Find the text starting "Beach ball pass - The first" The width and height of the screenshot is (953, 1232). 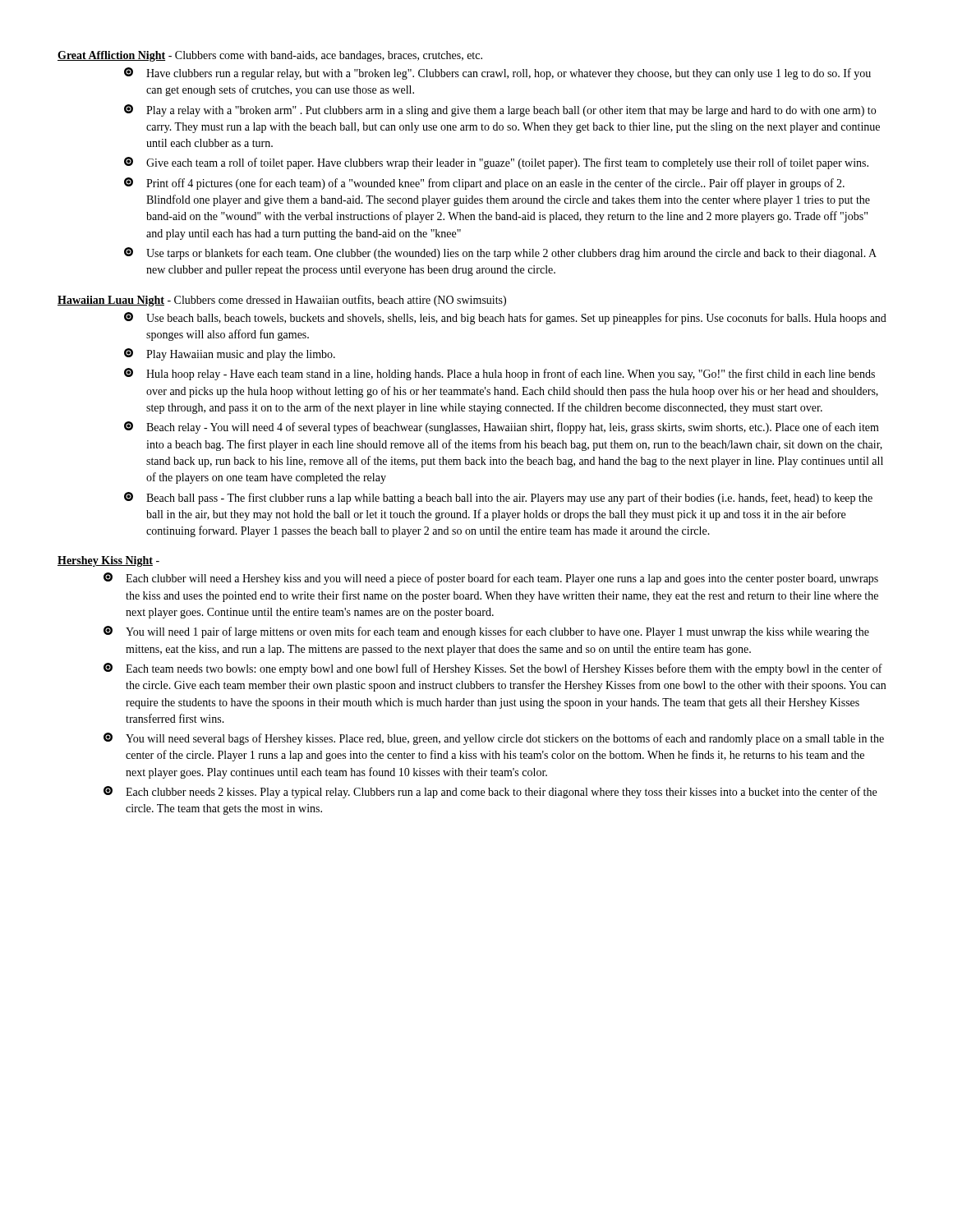pos(509,515)
